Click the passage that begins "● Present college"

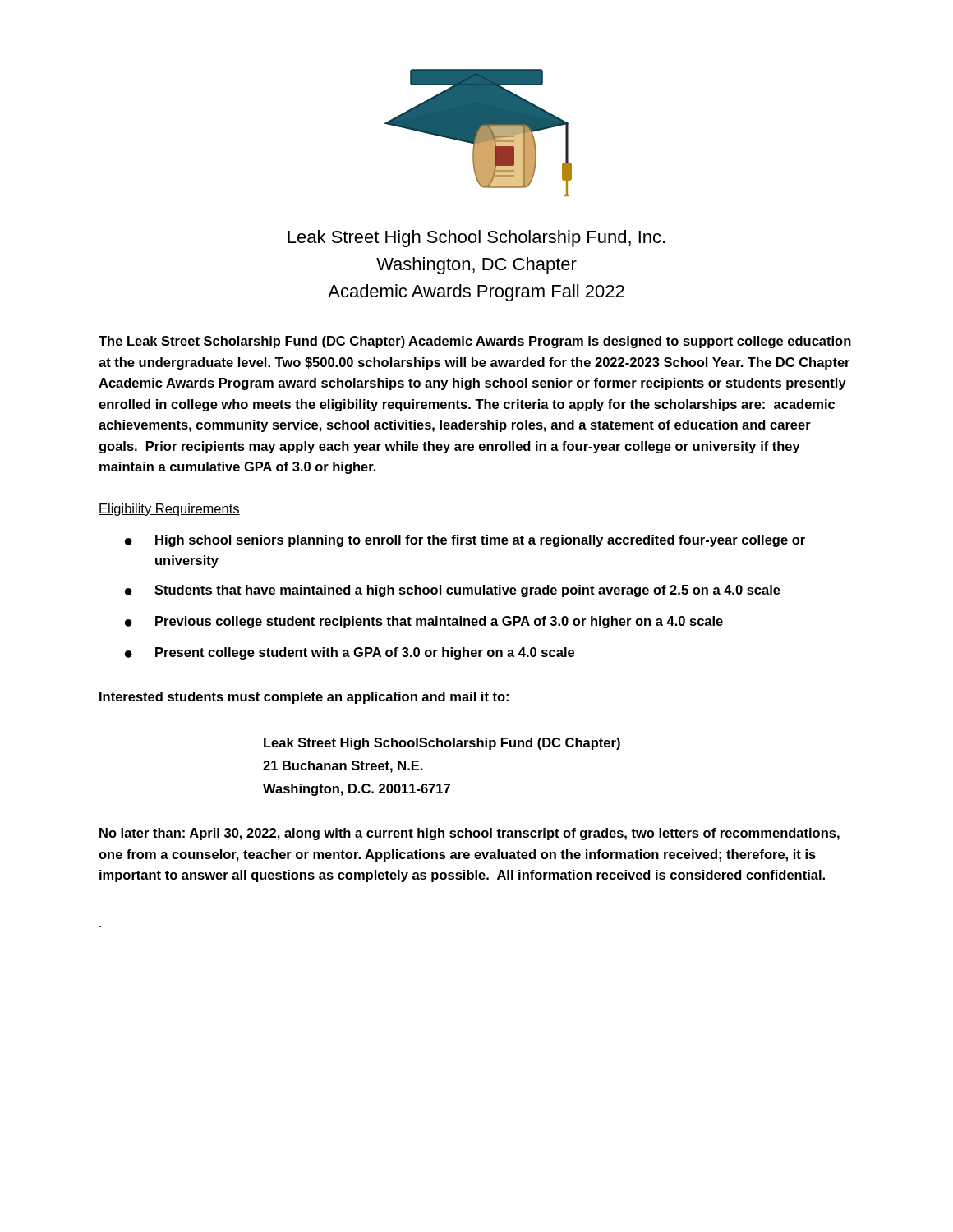tap(489, 653)
